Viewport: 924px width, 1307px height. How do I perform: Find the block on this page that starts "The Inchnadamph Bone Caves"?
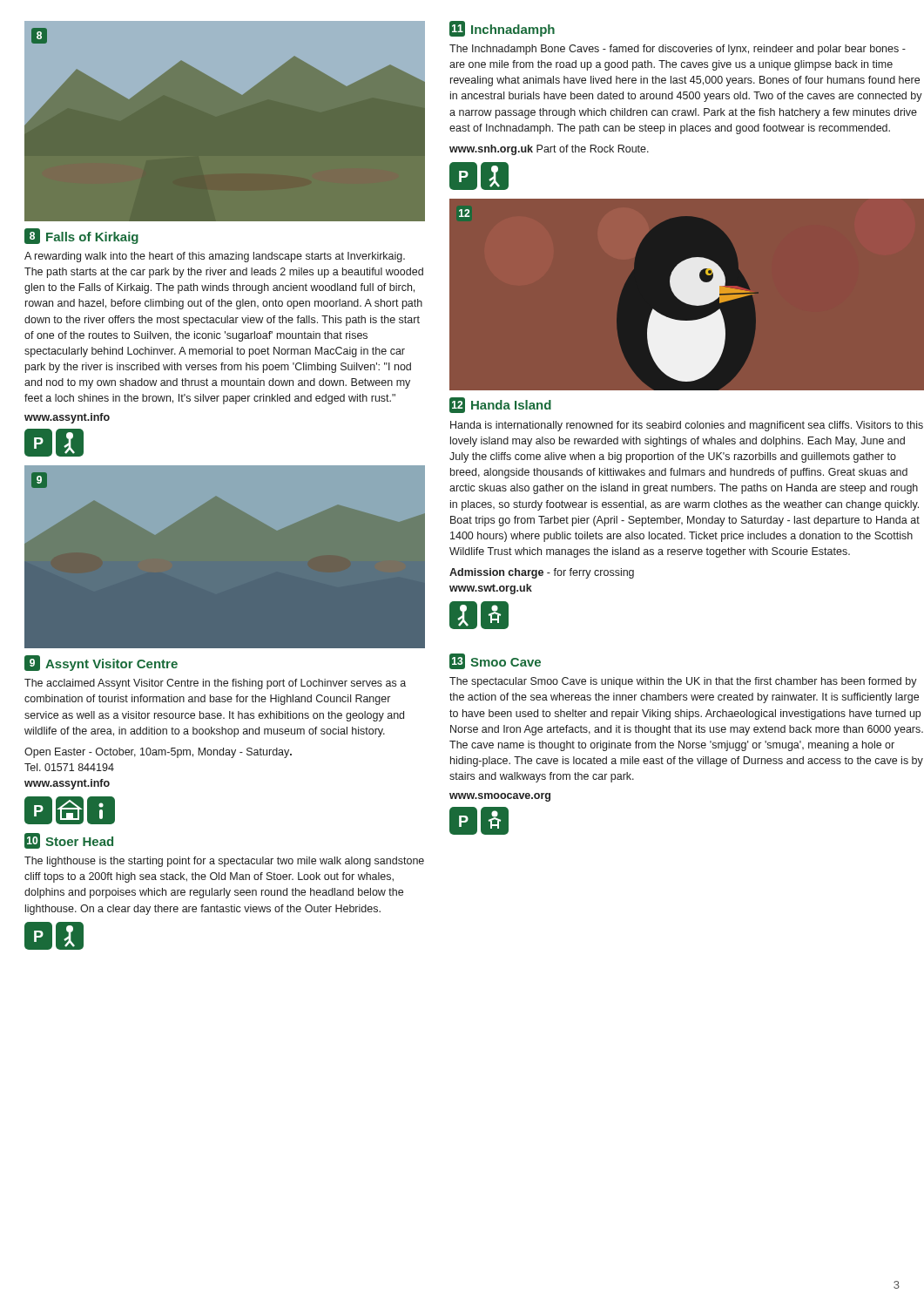686,88
